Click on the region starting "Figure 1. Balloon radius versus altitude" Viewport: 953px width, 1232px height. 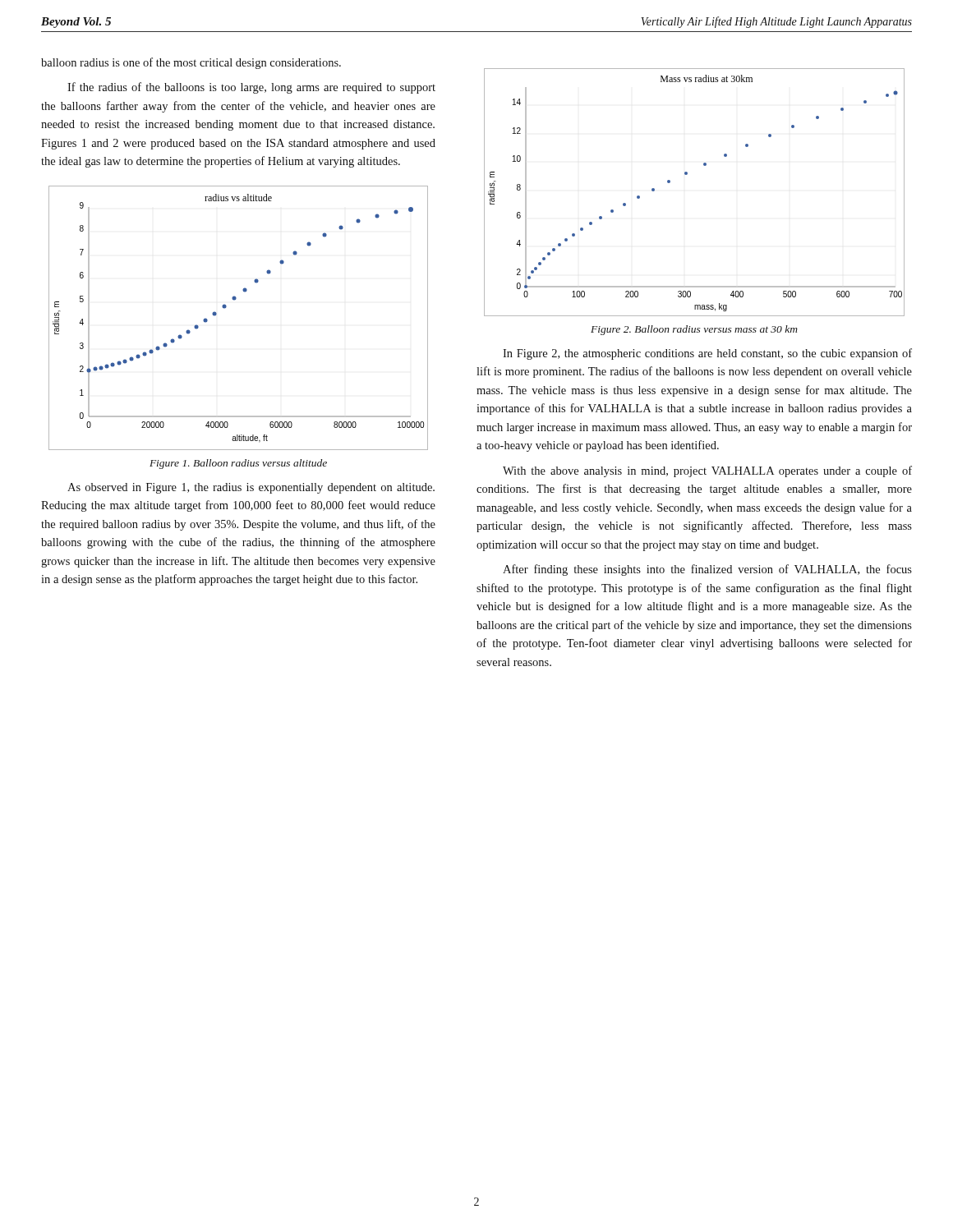tap(238, 463)
